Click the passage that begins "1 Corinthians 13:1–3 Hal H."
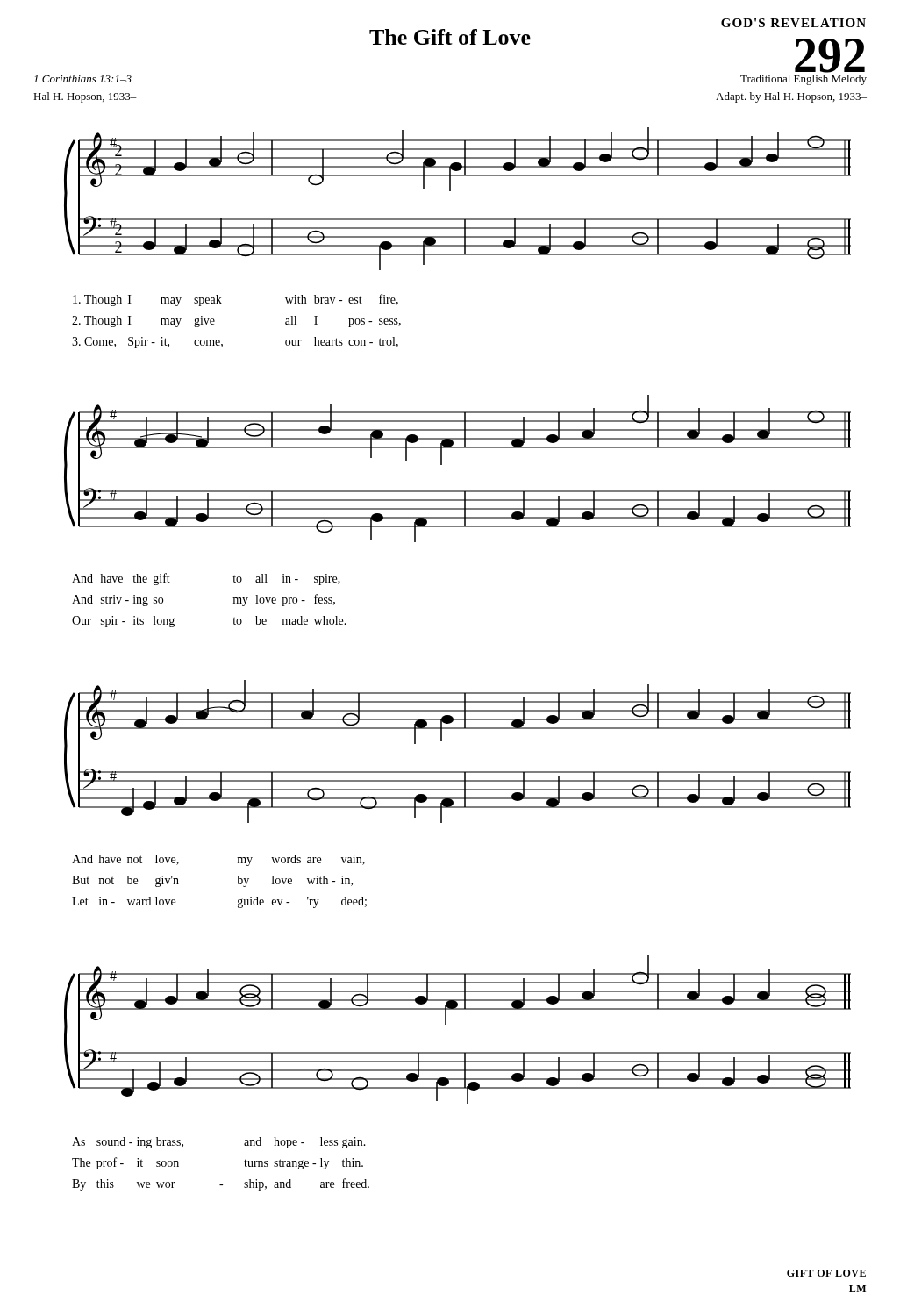This screenshot has height=1316, width=900. tap(85, 87)
